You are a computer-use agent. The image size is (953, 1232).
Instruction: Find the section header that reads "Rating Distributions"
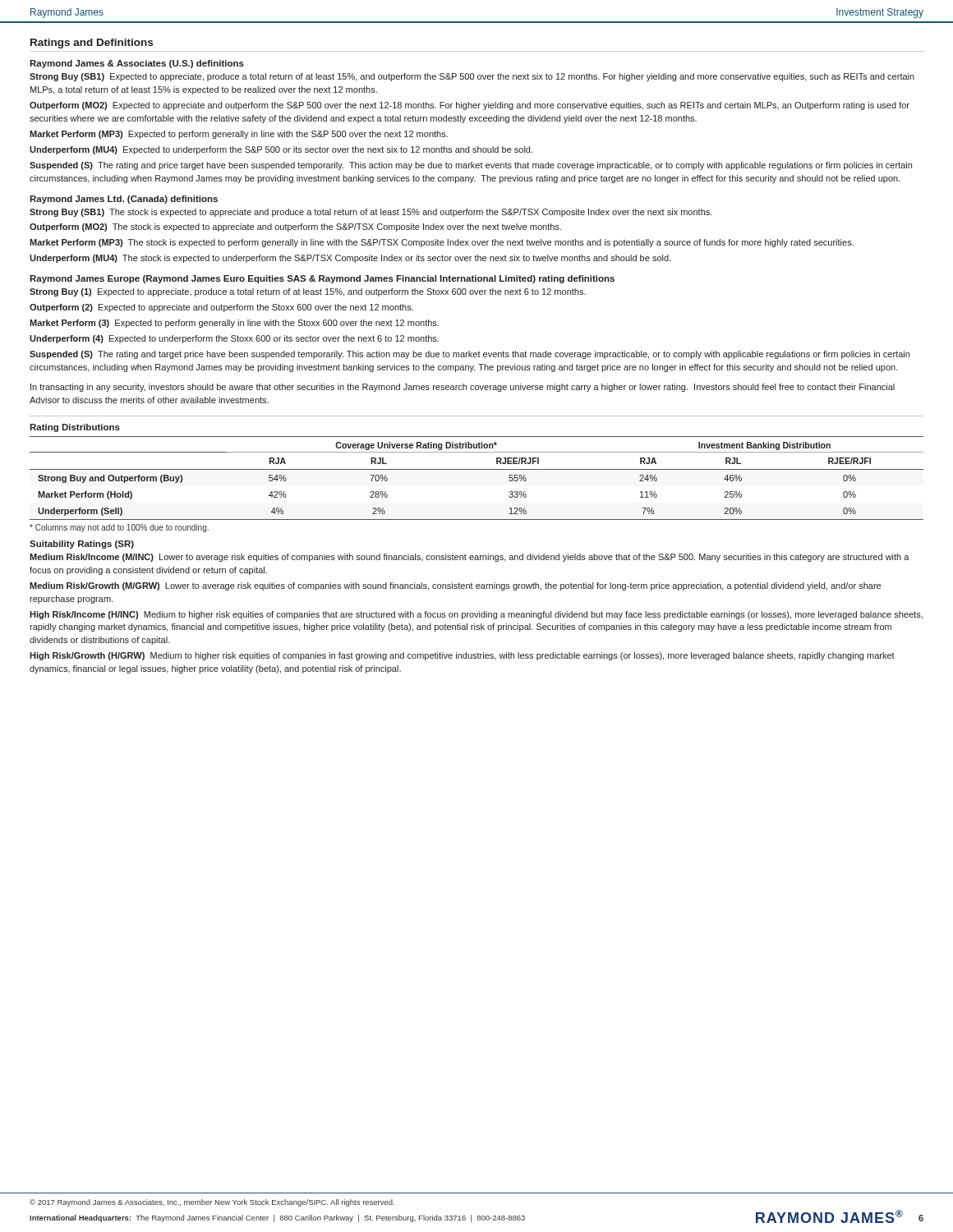(75, 427)
